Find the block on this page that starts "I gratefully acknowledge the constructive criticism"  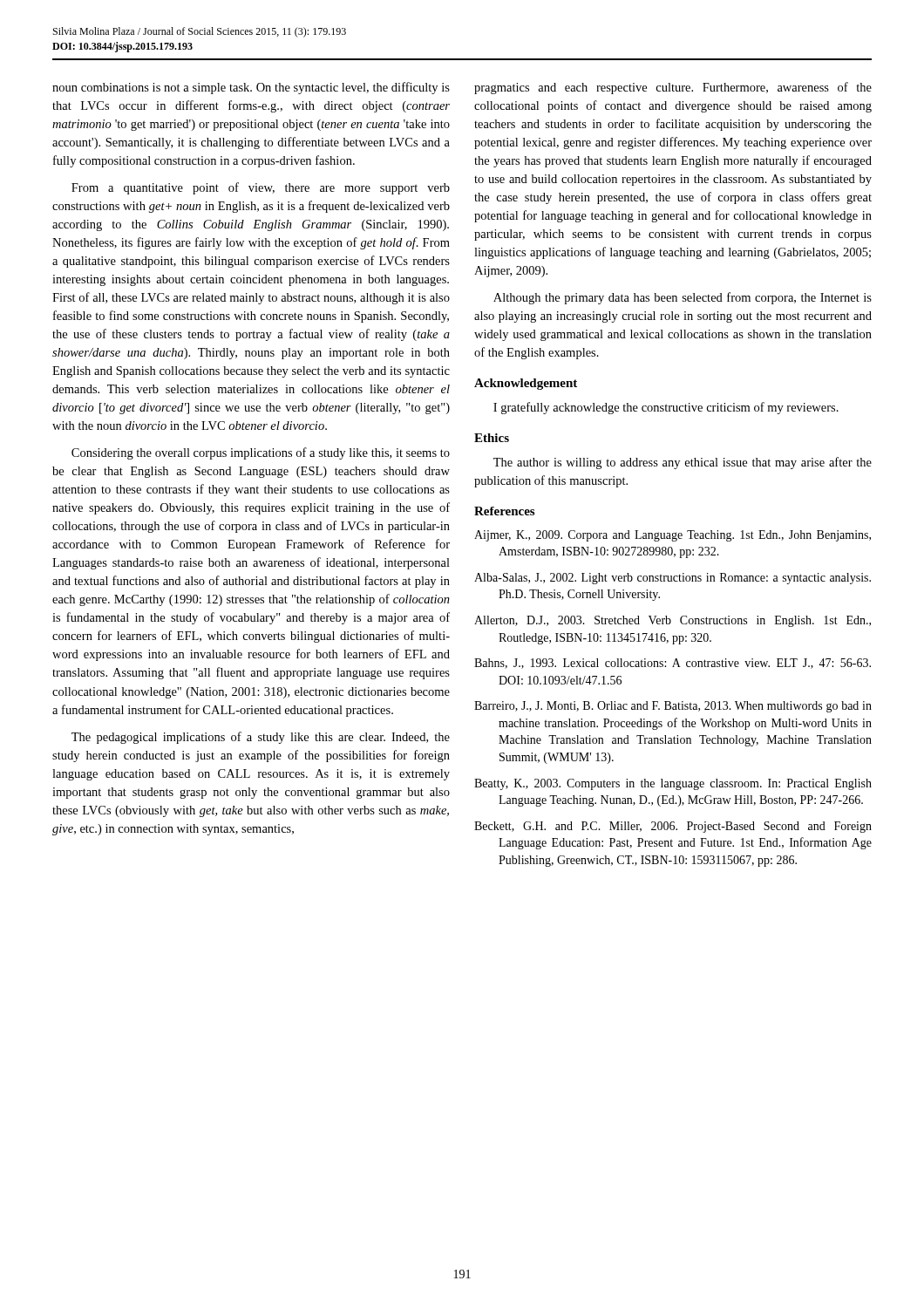click(673, 408)
